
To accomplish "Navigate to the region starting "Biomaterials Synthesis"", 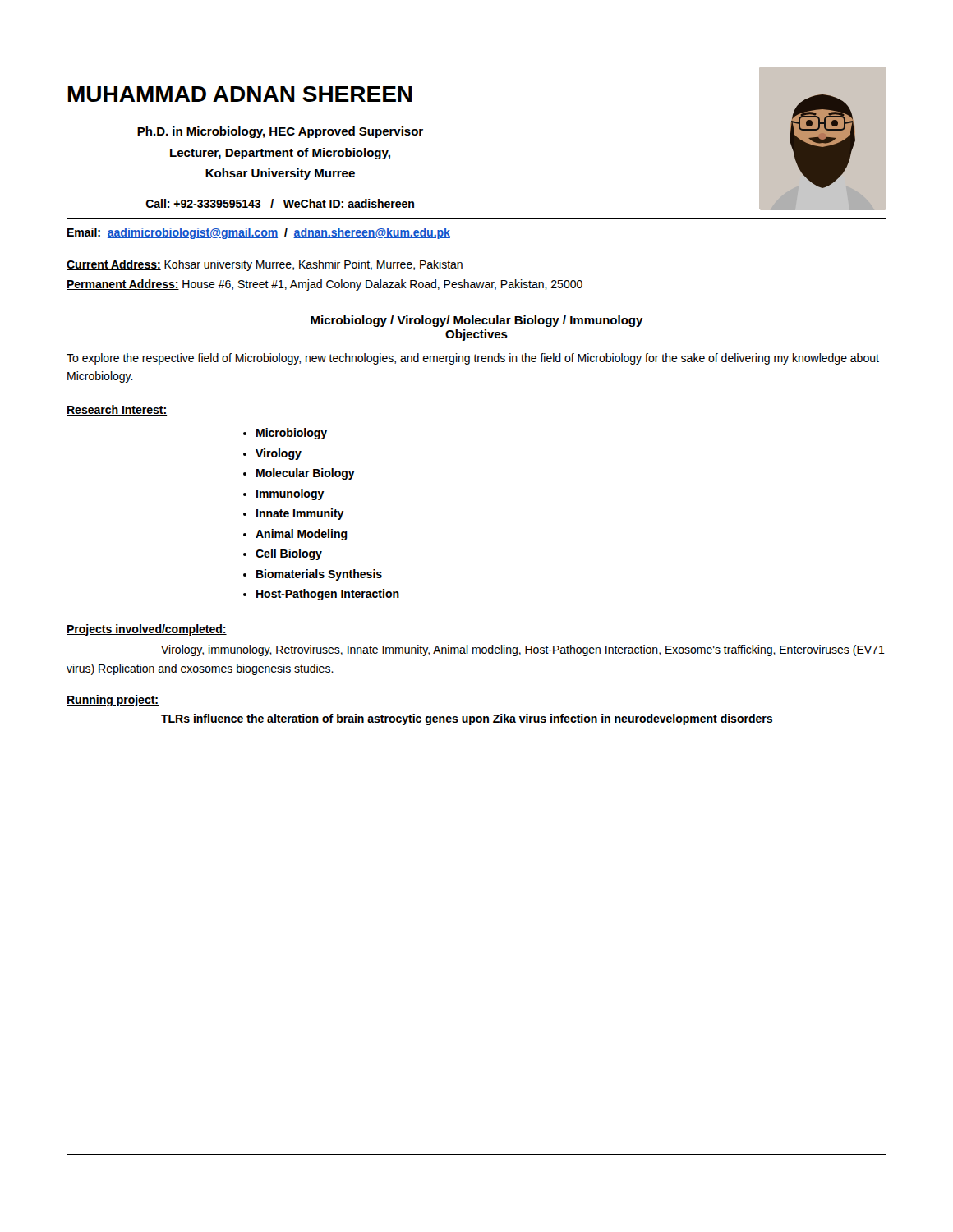I will [319, 574].
